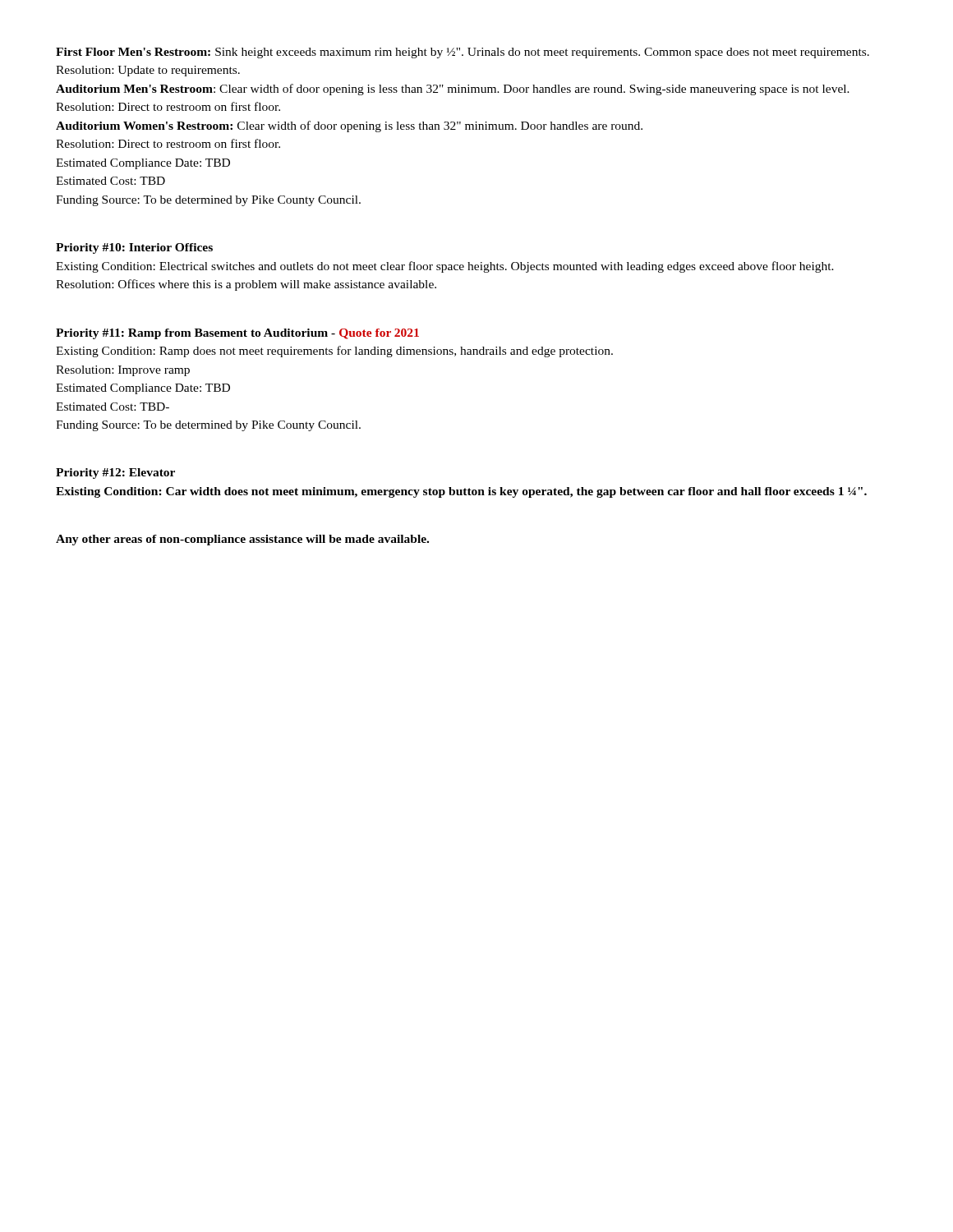This screenshot has height=1232, width=953.
Task: Find the region starting "Priority #11: Ramp from"
Action: 237,334
